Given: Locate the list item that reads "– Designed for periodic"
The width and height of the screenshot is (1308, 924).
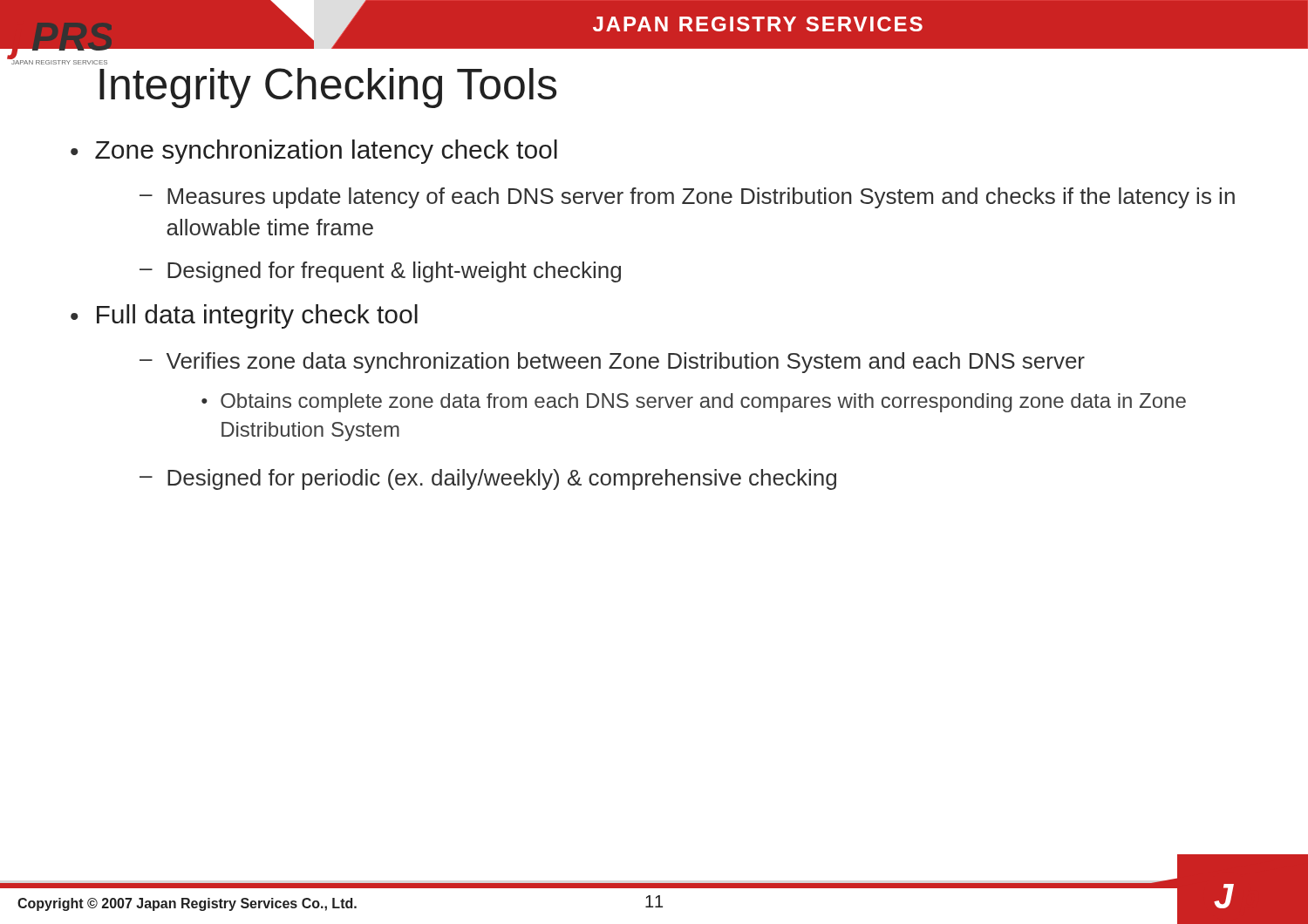Looking at the screenshot, I should point(489,478).
